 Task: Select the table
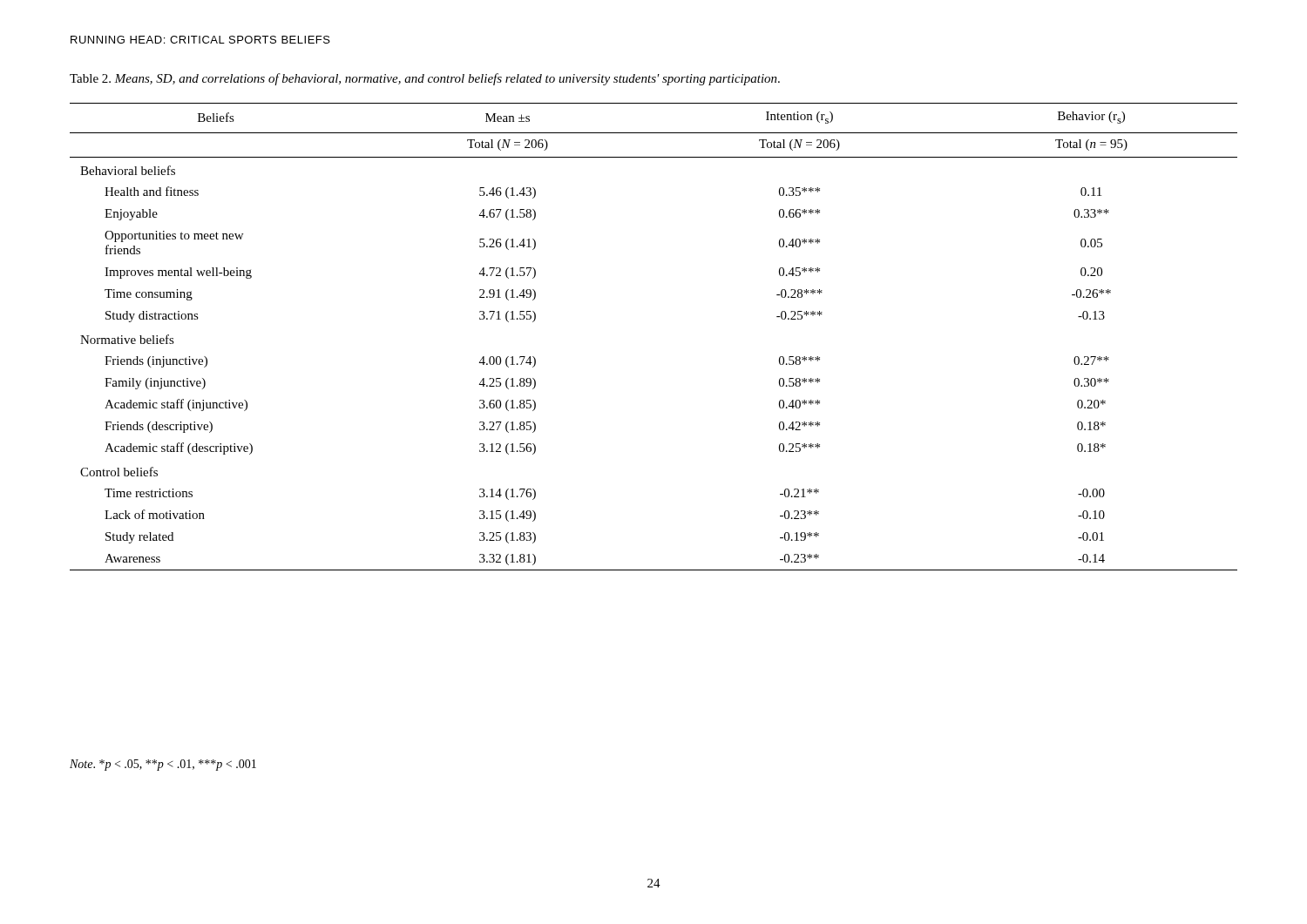(654, 337)
